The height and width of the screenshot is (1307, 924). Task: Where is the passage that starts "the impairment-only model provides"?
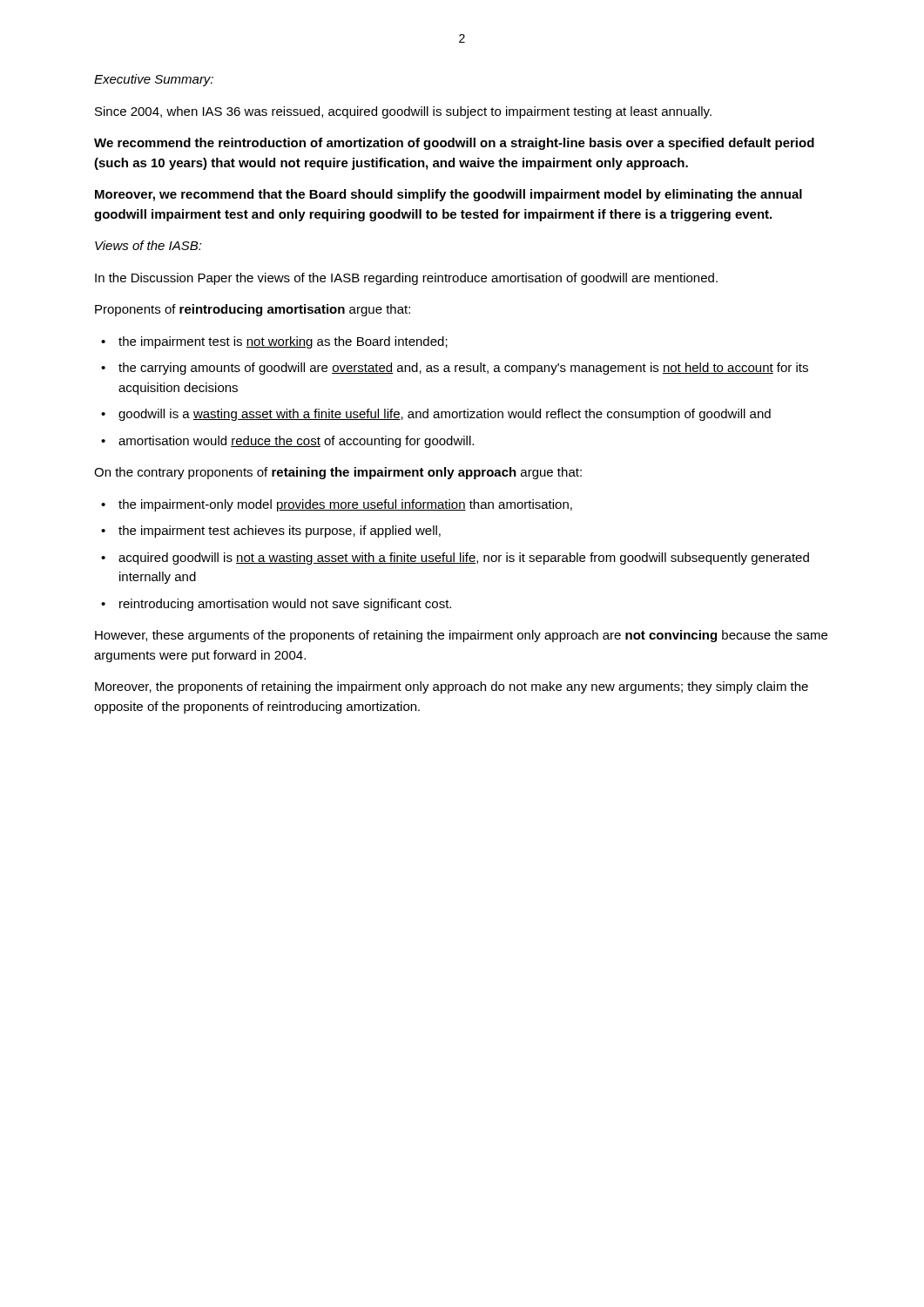[346, 504]
